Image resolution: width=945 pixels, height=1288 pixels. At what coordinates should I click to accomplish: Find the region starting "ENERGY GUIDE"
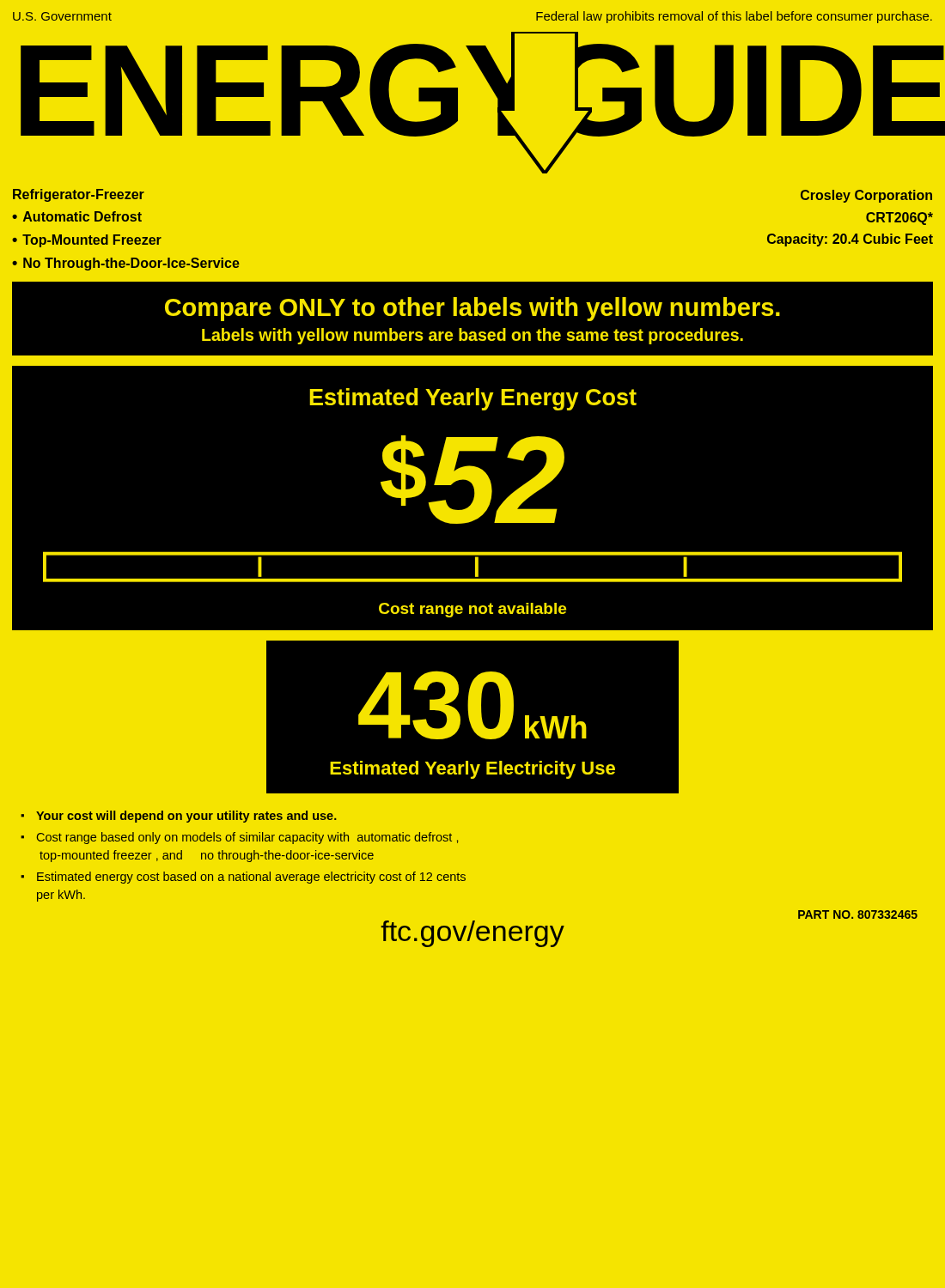(x=472, y=99)
